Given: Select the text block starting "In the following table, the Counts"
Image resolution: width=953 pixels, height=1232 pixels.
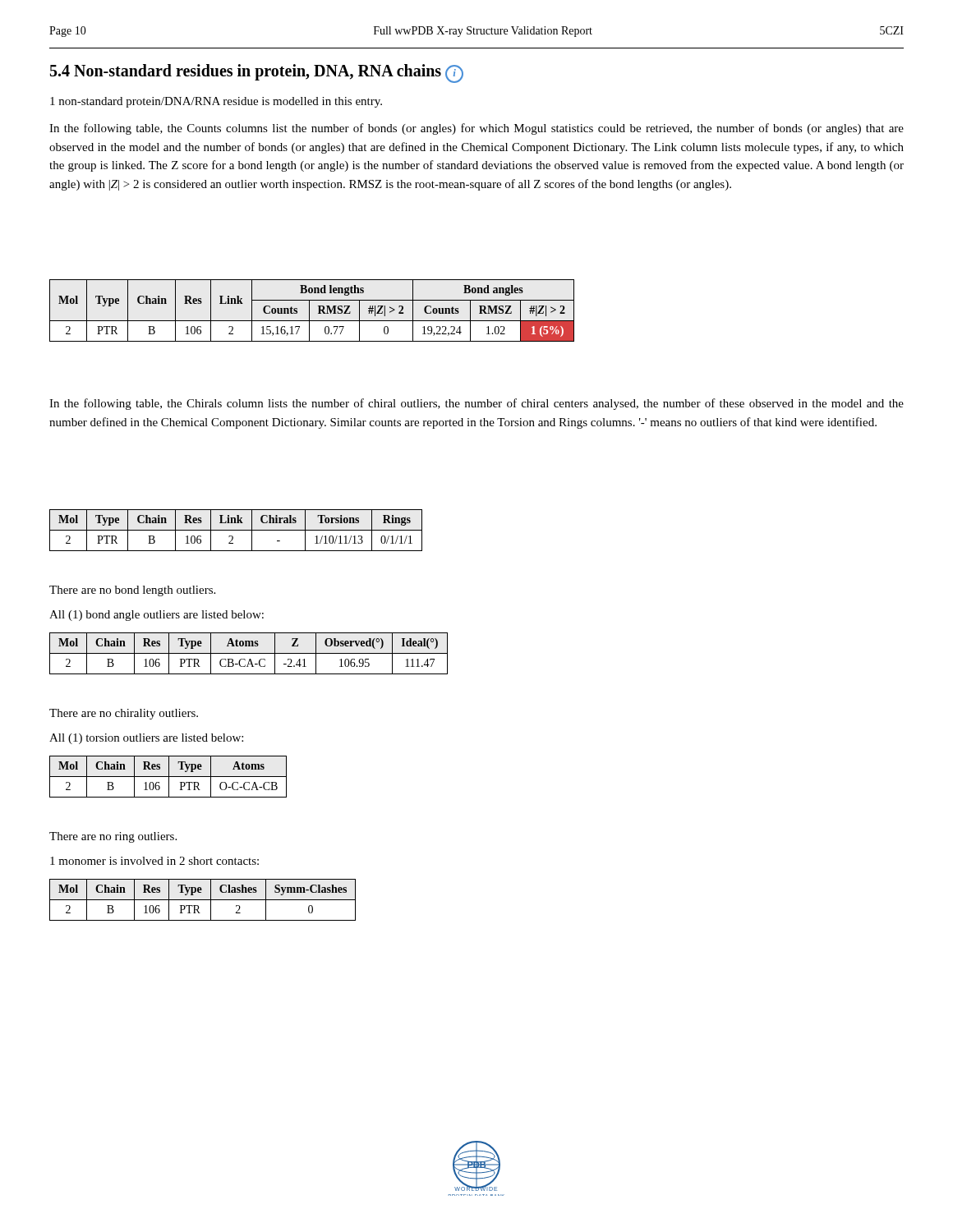Looking at the screenshot, I should click(476, 156).
